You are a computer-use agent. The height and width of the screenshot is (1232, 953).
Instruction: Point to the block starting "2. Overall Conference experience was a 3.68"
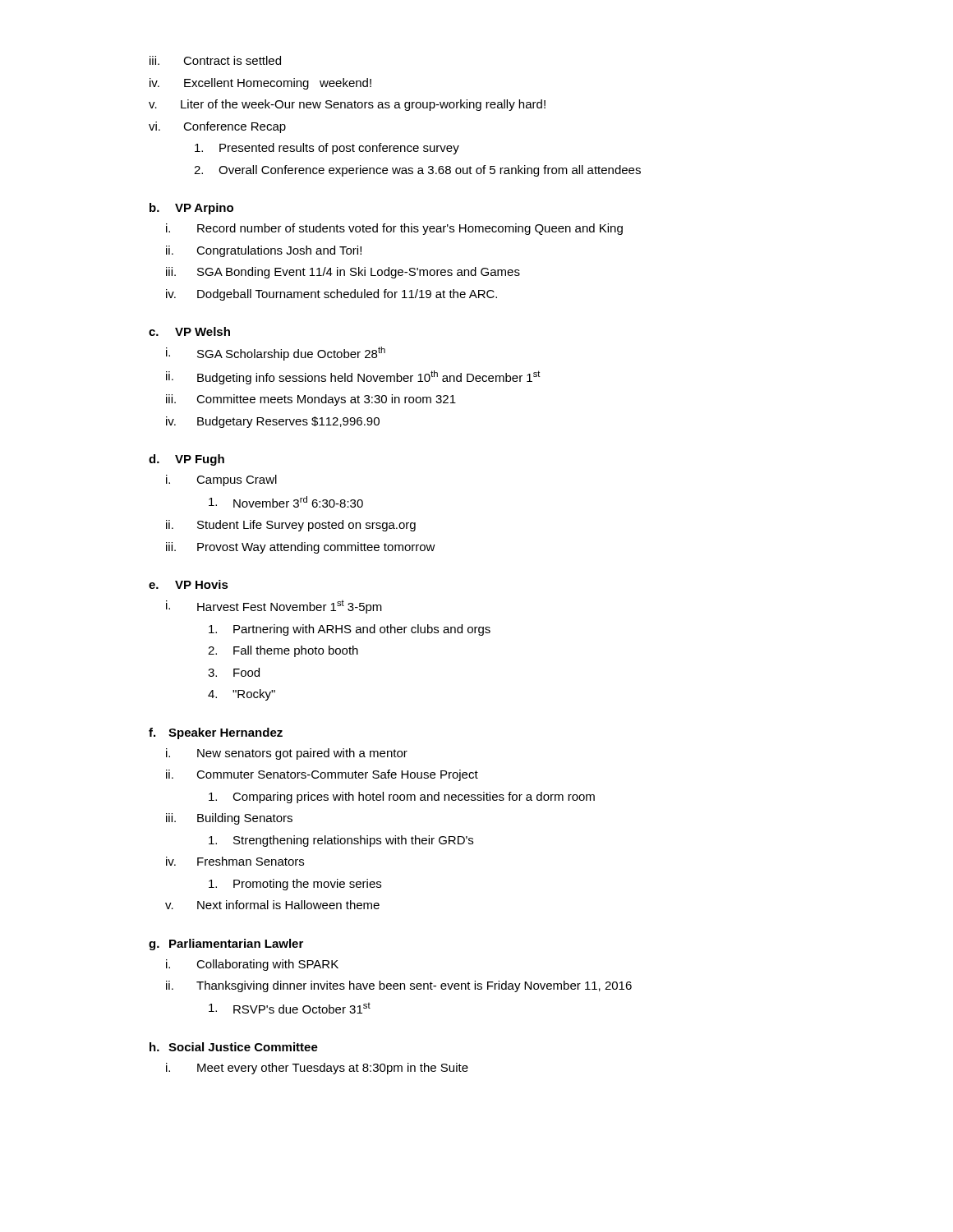[540, 170]
